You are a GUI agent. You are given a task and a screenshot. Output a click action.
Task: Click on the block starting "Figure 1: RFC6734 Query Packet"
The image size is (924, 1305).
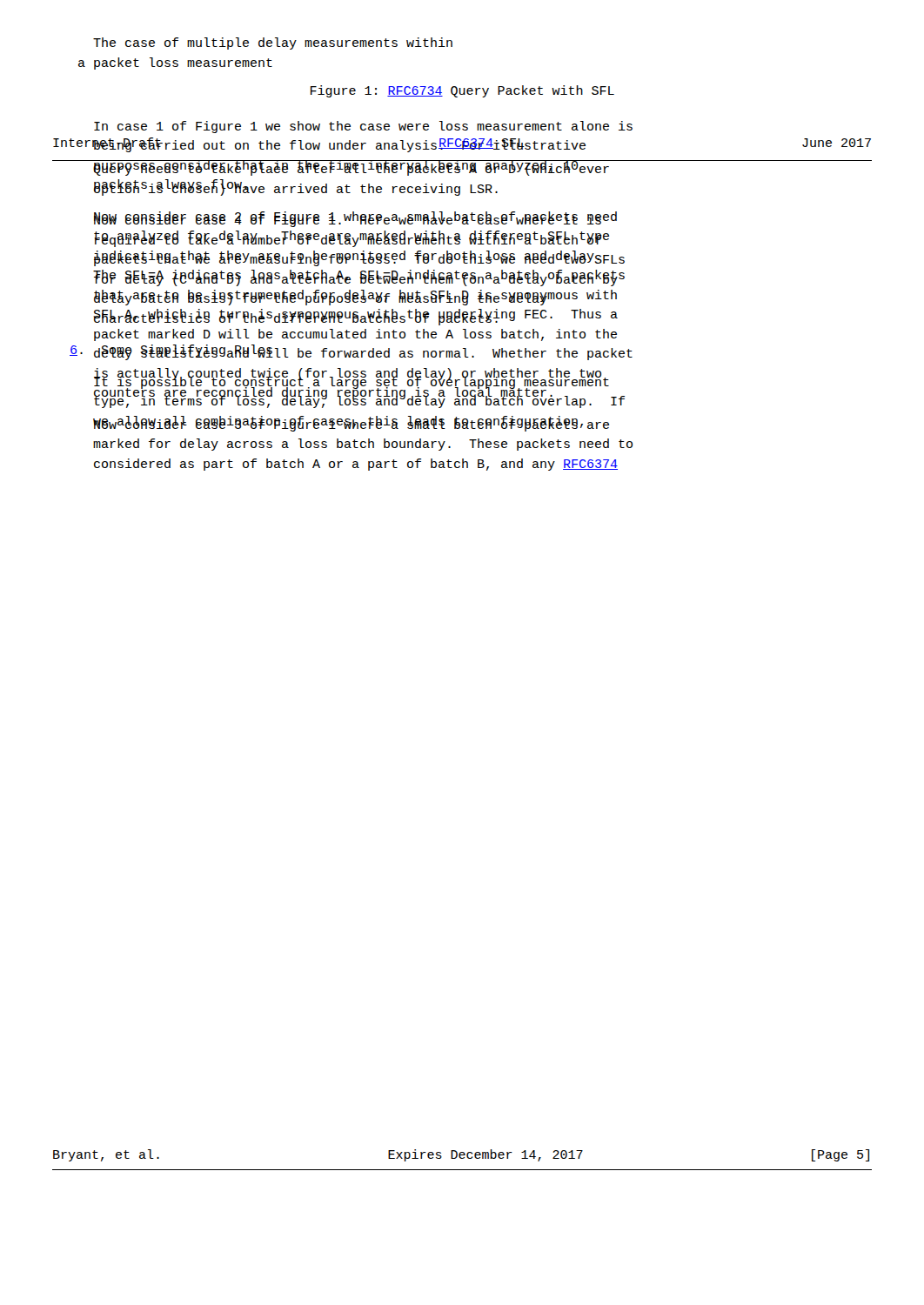click(462, 92)
